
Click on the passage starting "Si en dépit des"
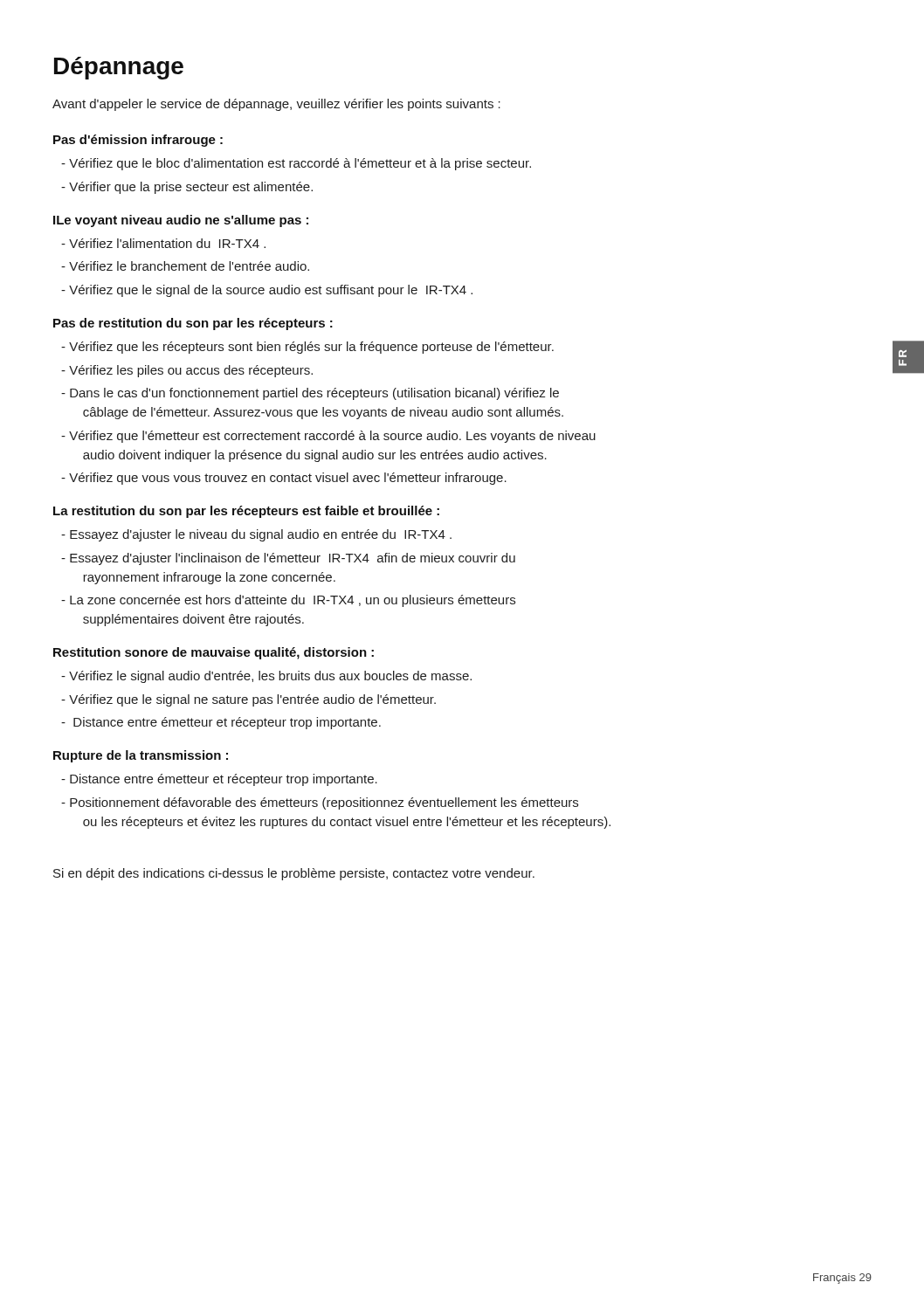coord(294,873)
